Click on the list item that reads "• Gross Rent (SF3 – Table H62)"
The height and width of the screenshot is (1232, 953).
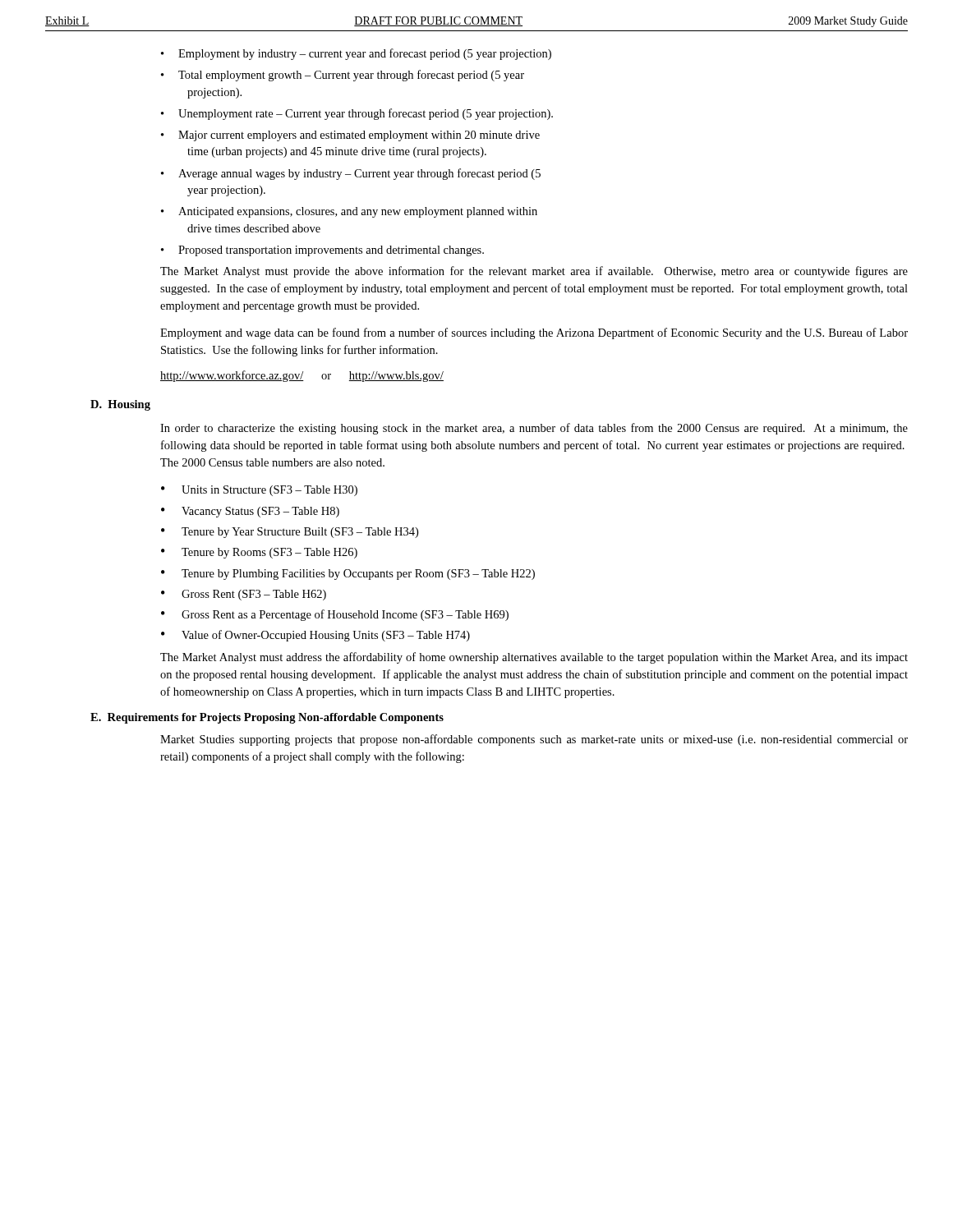pyautogui.click(x=244, y=595)
